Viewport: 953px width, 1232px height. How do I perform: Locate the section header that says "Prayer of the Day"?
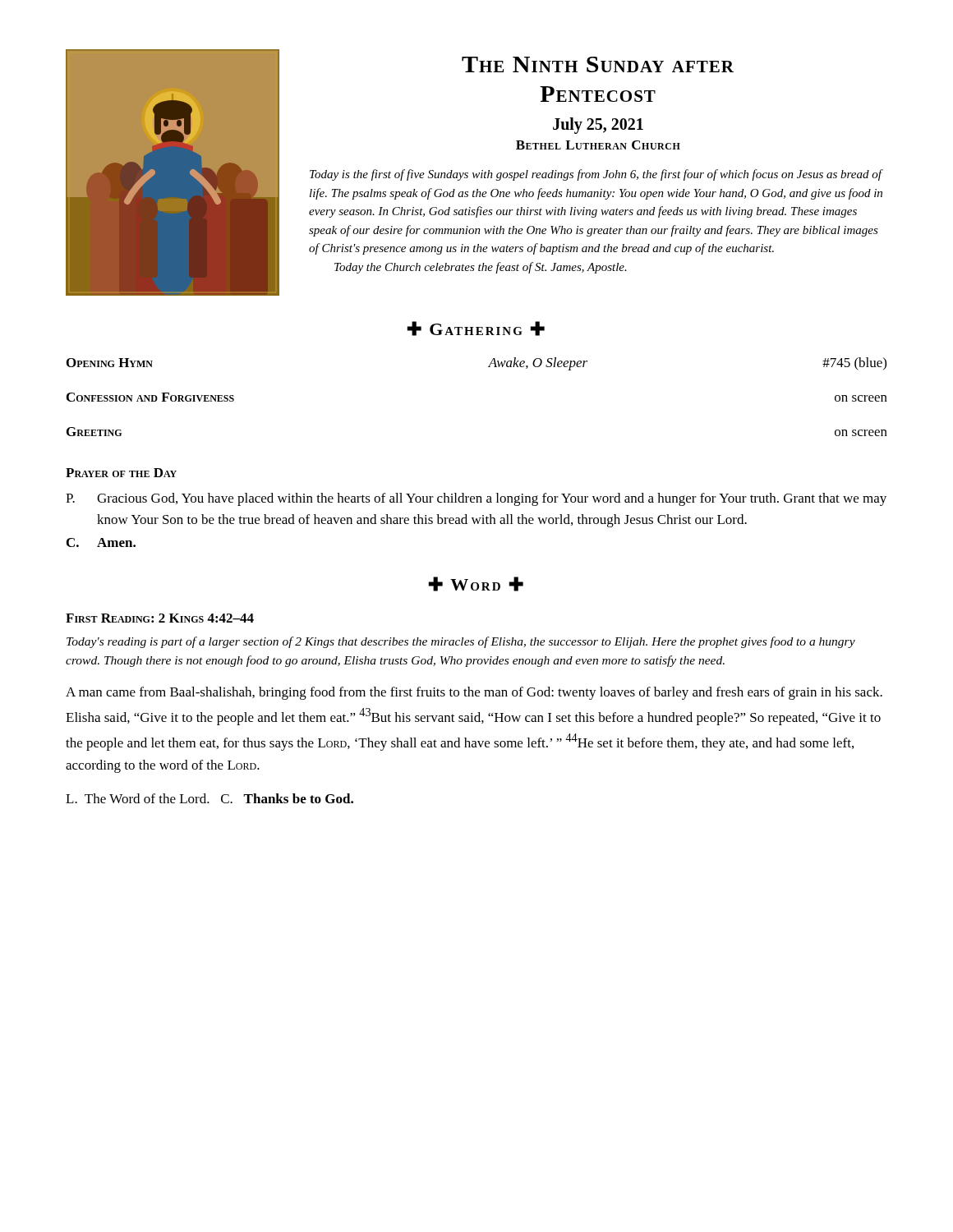coord(121,473)
